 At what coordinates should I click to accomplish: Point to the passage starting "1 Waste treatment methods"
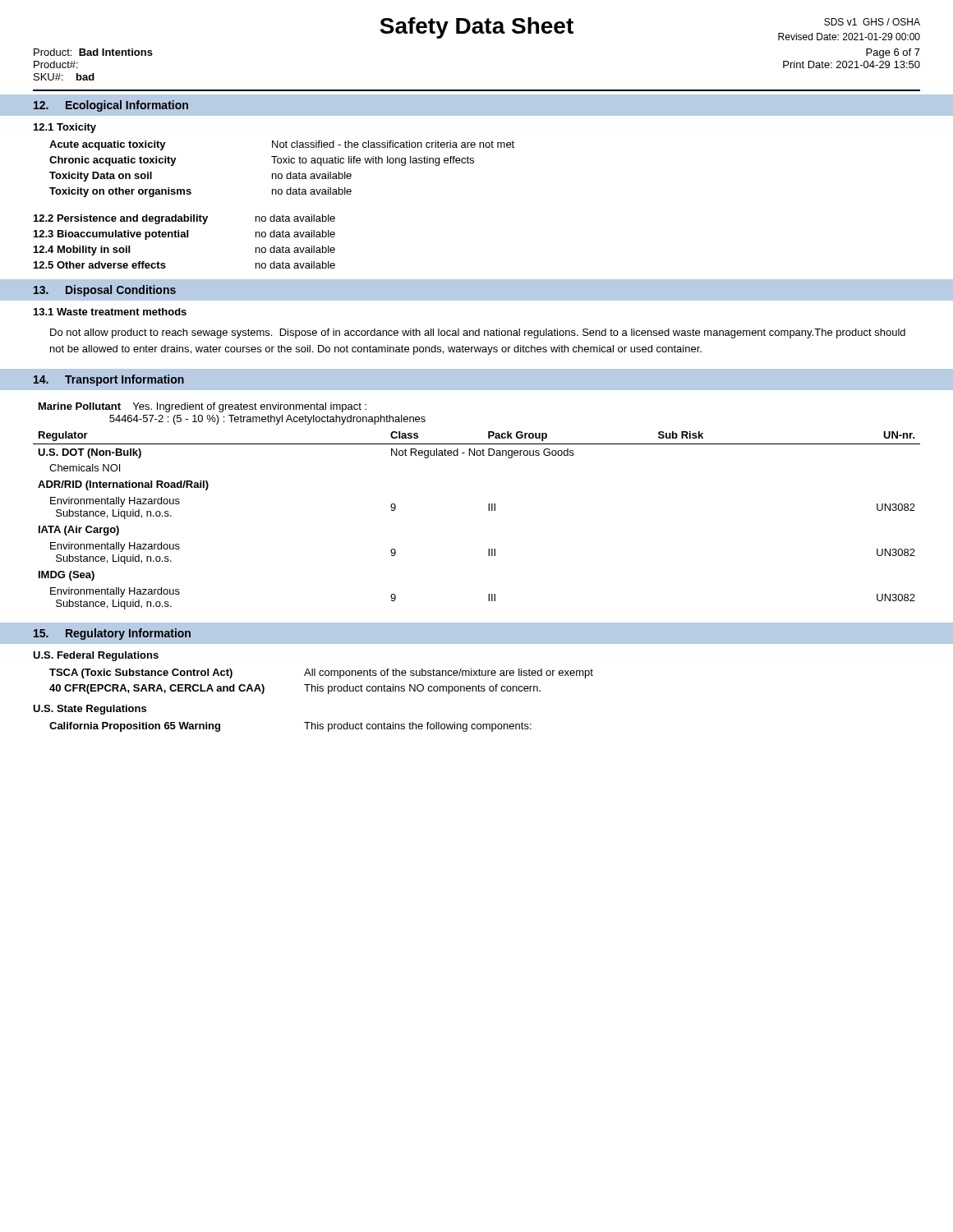point(110,312)
